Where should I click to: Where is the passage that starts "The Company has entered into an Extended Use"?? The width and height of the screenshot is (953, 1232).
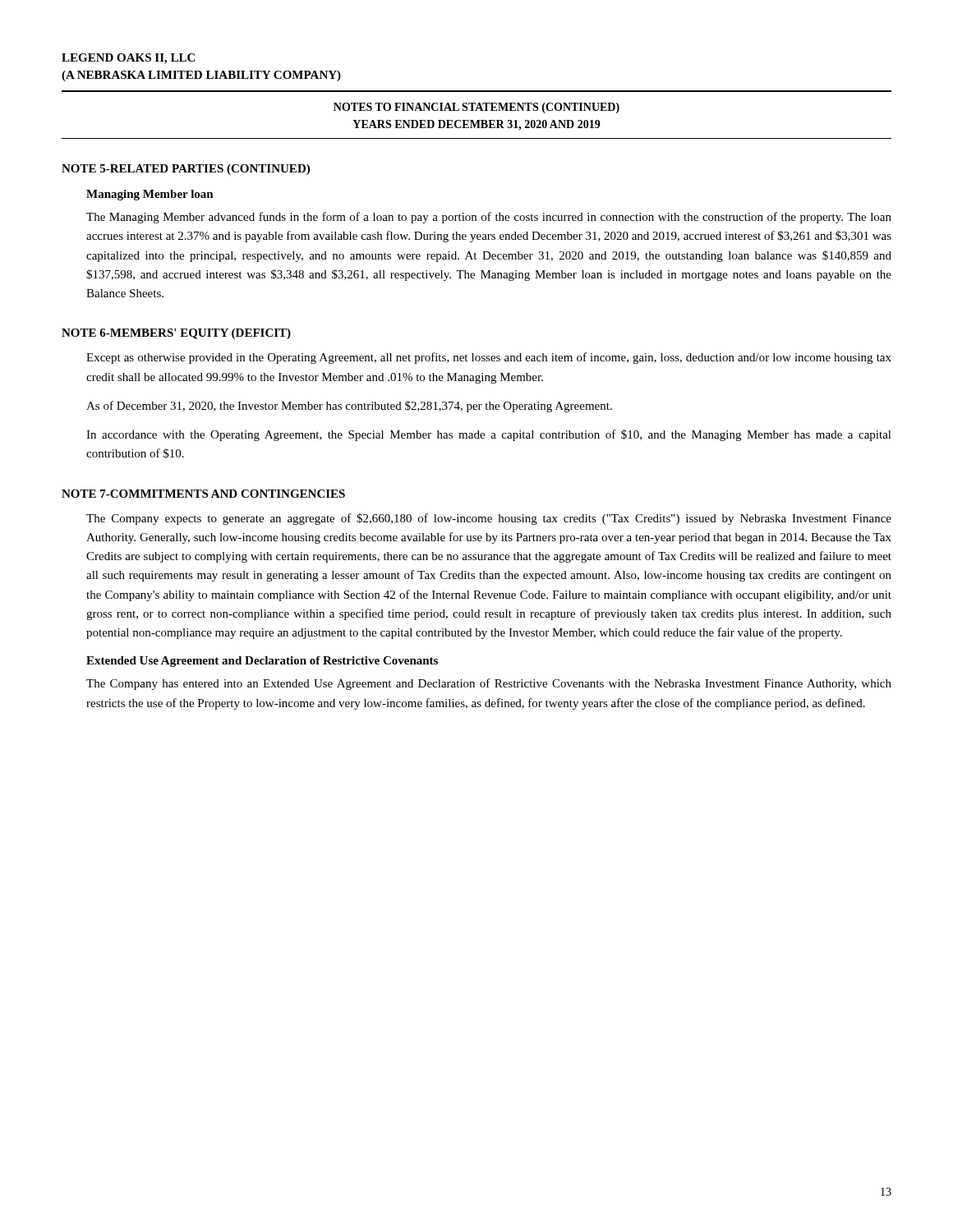489,693
